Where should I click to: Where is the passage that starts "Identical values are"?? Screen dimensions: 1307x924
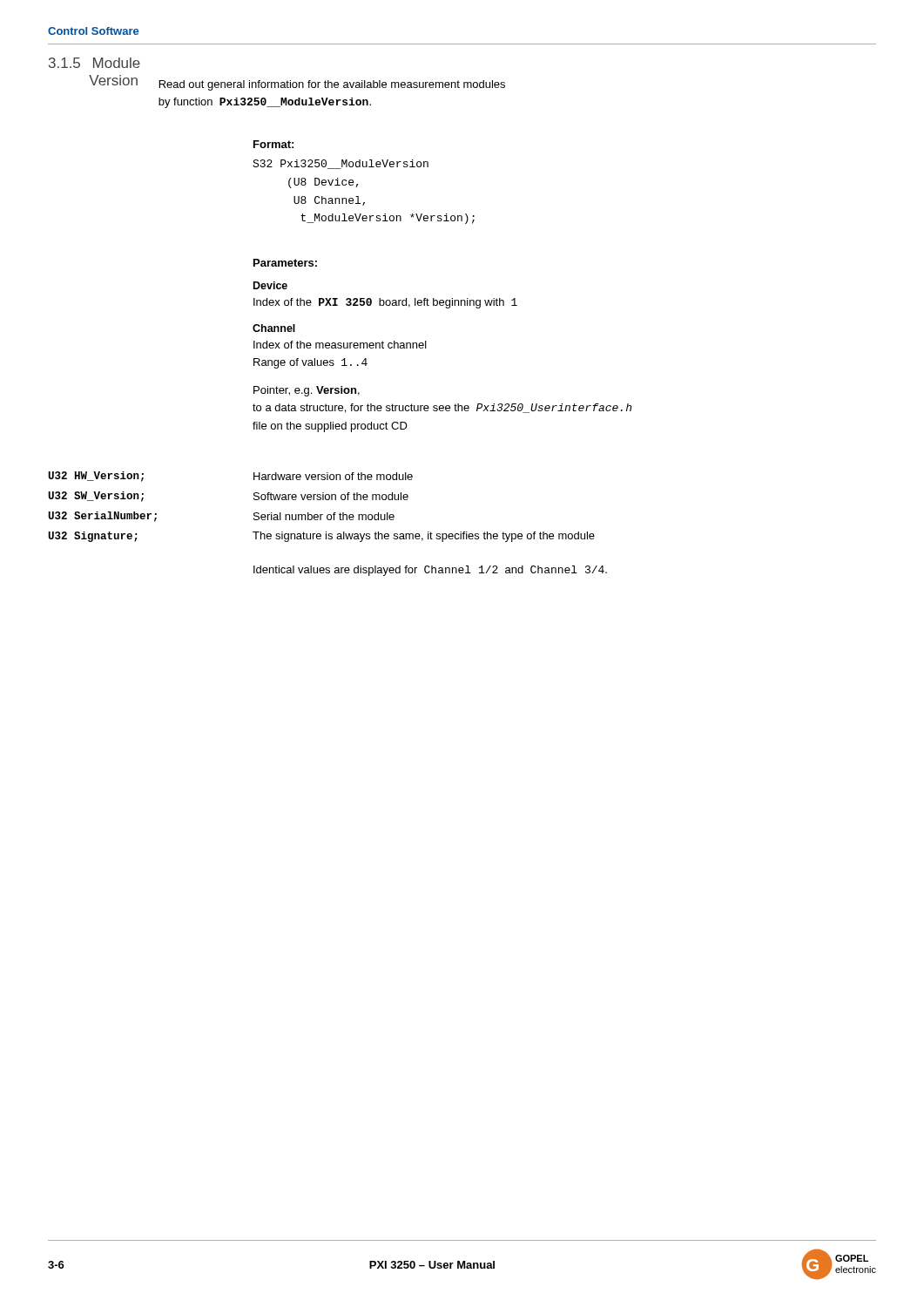(x=430, y=570)
